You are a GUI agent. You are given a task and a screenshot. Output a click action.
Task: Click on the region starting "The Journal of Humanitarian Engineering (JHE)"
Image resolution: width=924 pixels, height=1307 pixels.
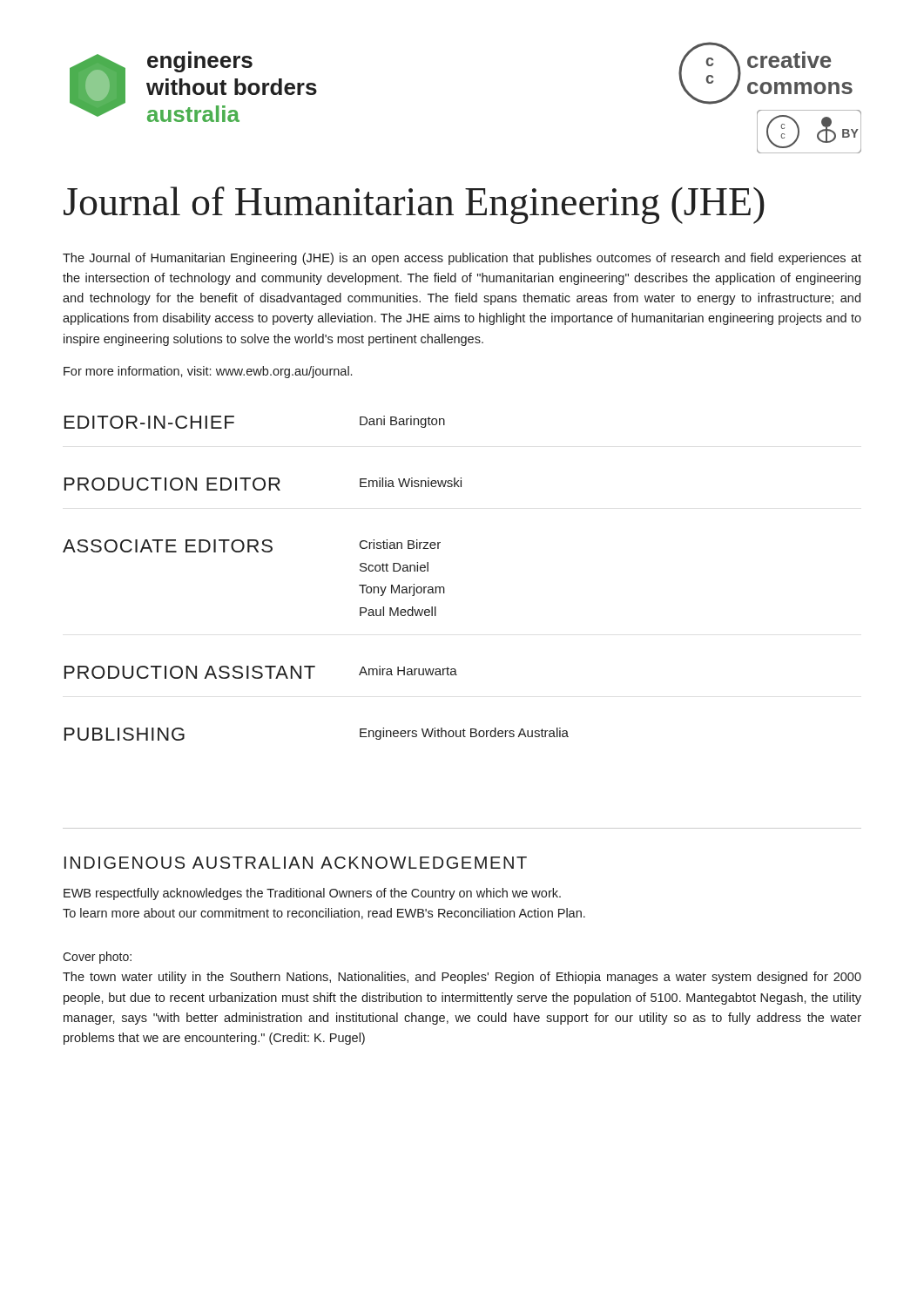462,298
